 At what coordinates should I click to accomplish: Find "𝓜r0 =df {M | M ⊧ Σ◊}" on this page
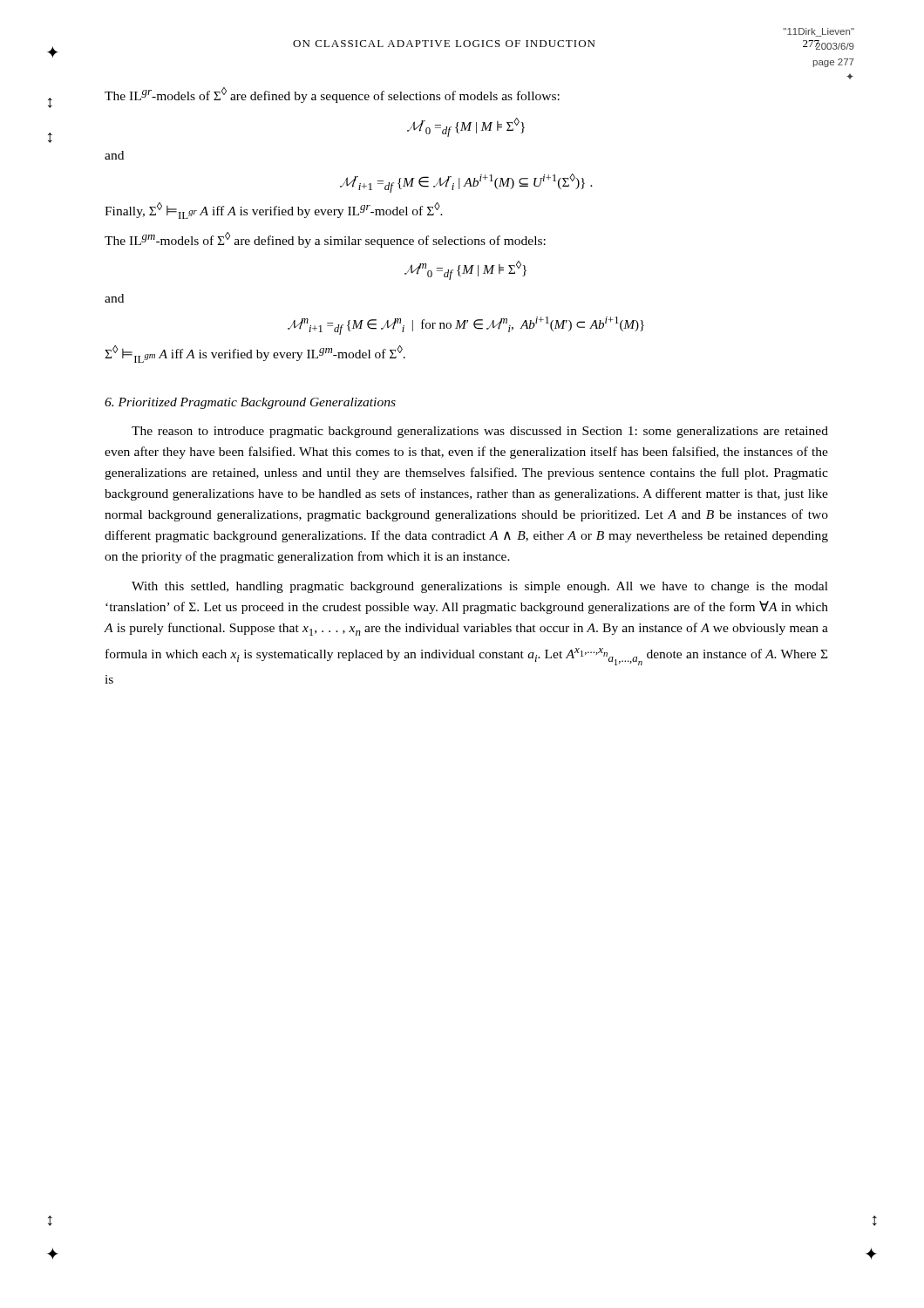click(x=466, y=126)
